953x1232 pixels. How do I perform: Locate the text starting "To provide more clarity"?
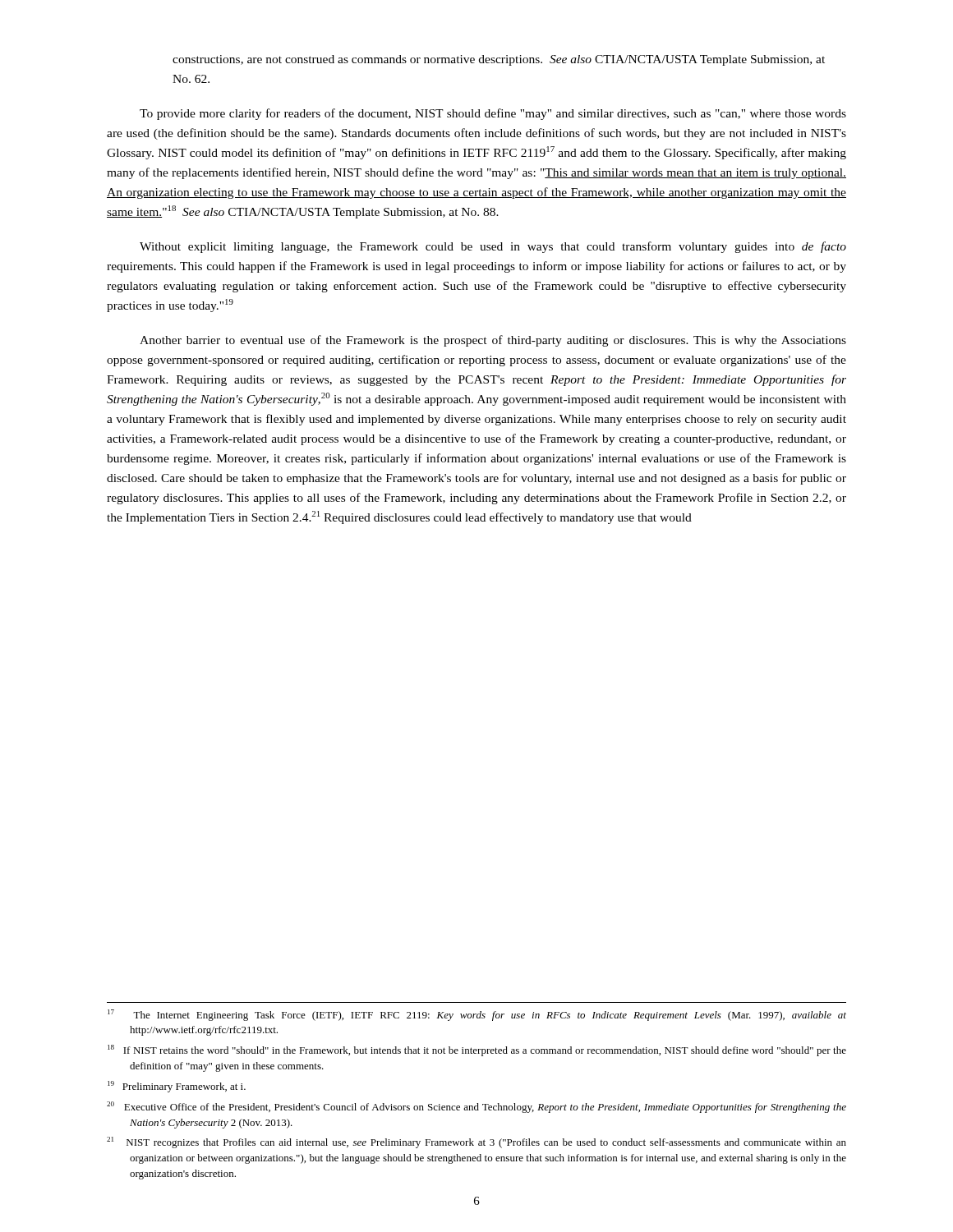click(476, 162)
